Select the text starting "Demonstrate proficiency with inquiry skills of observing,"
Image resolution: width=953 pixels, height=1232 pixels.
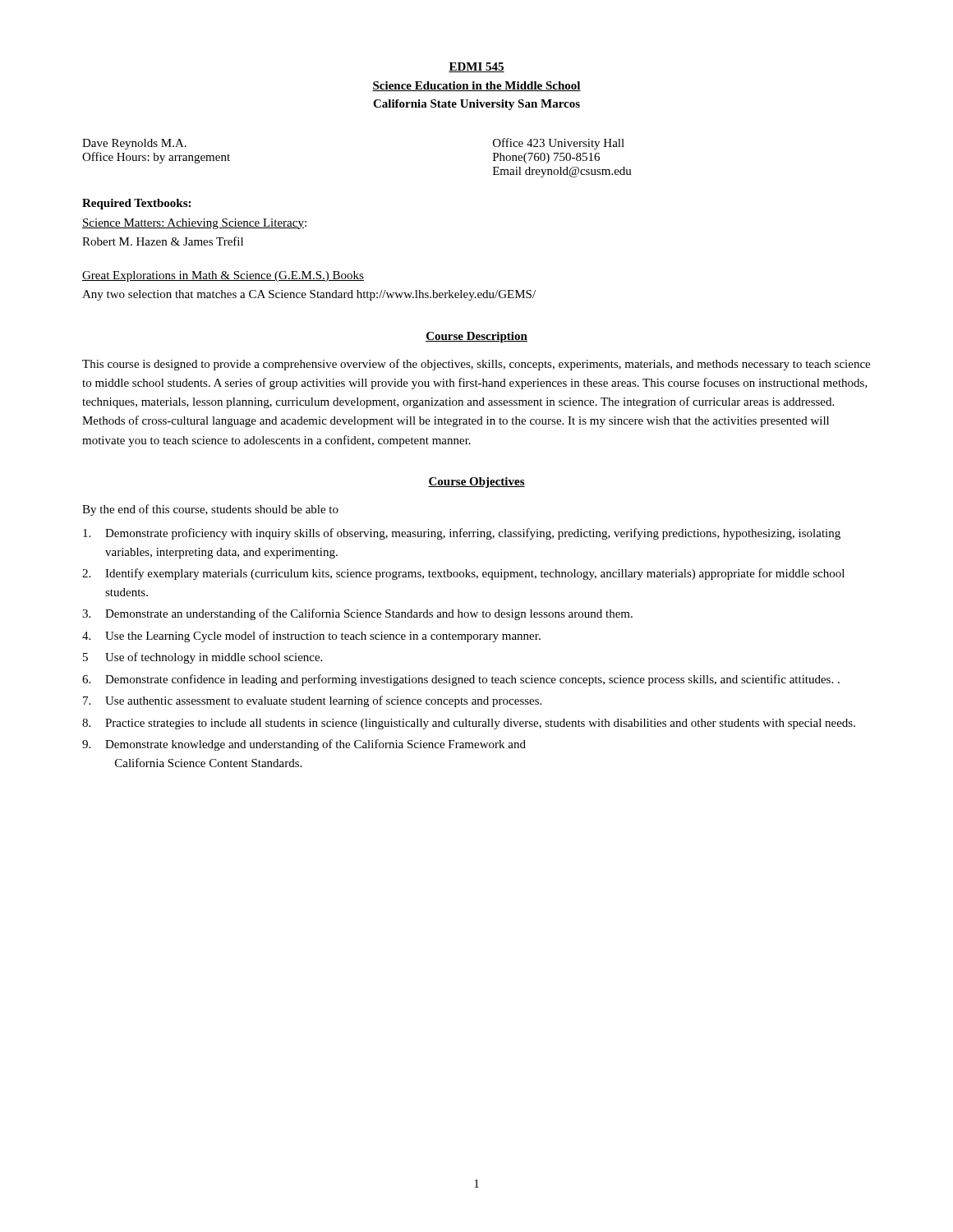pyautogui.click(x=476, y=542)
